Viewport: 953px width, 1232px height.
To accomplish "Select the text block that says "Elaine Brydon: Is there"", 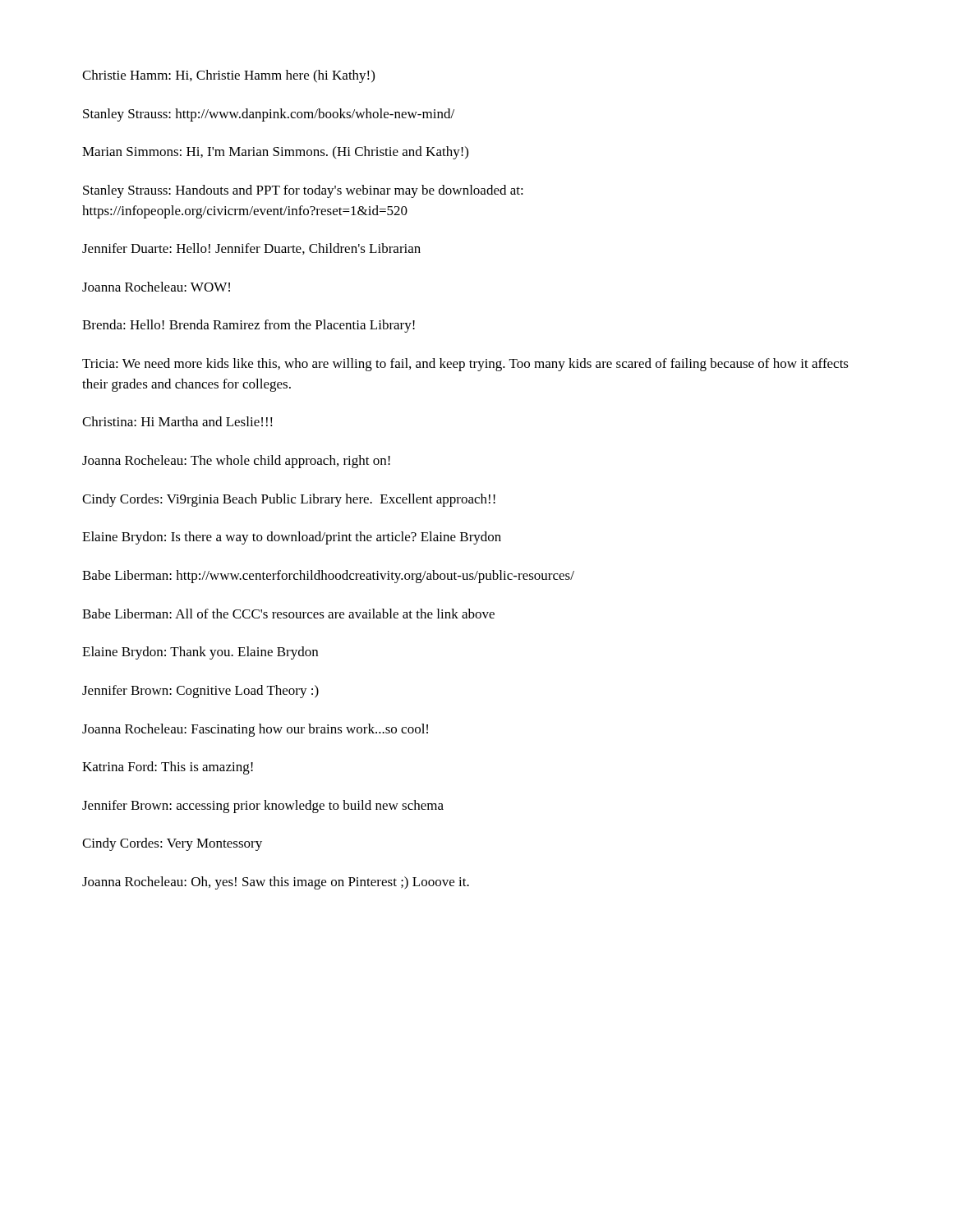I will [x=292, y=537].
